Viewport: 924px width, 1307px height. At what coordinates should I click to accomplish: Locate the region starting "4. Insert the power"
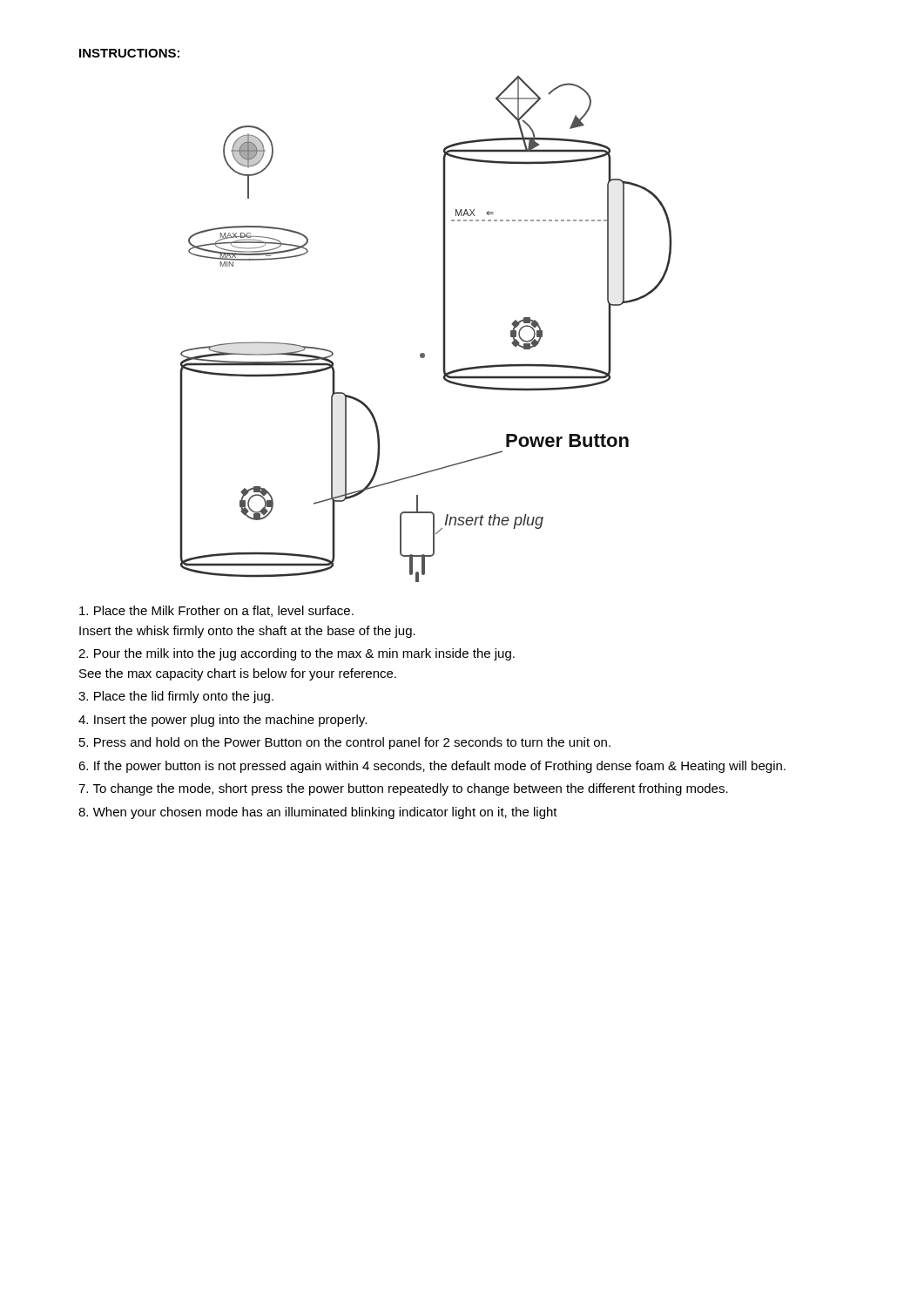(223, 719)
